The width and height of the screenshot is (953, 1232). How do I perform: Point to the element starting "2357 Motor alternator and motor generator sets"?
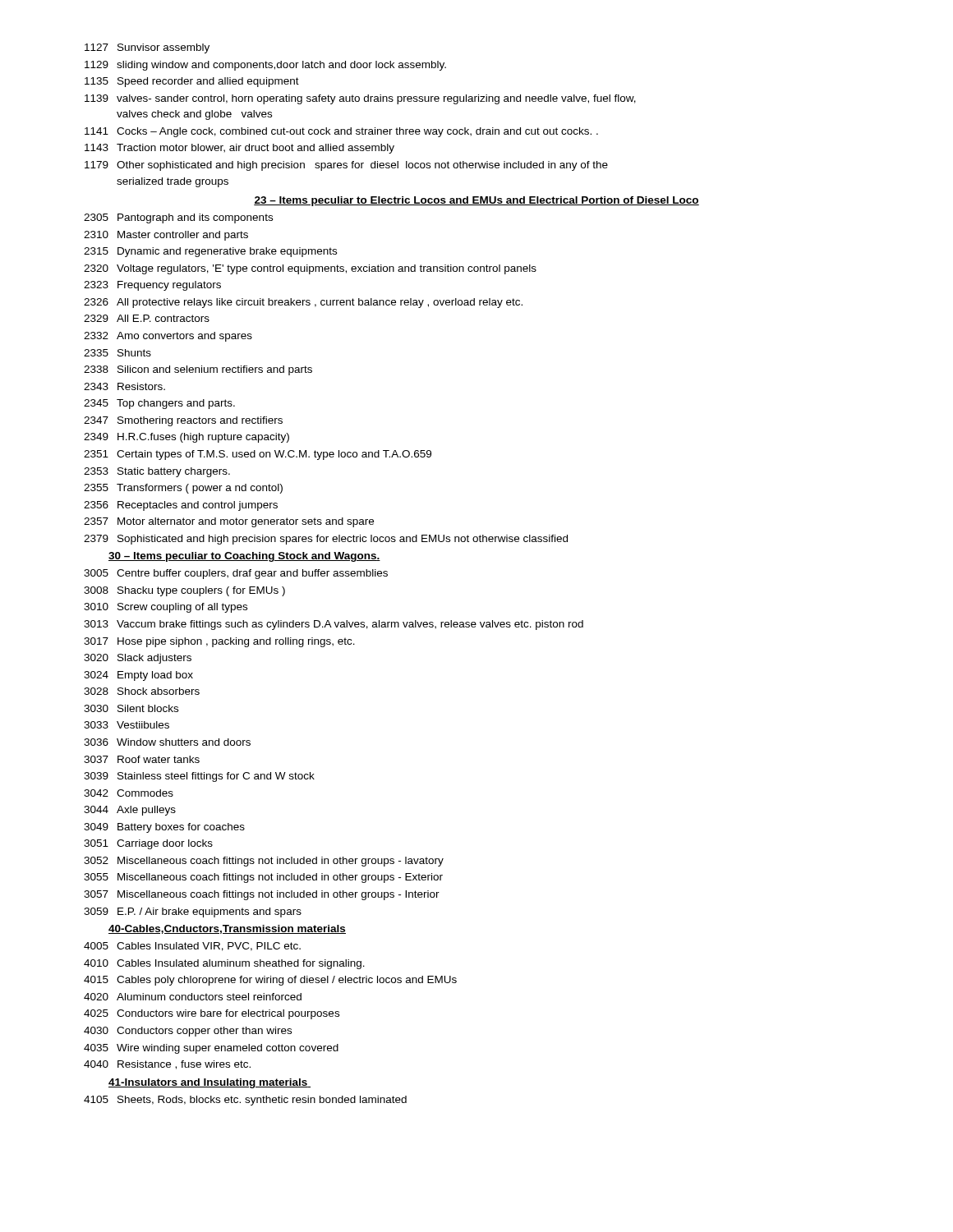[229, 522]
